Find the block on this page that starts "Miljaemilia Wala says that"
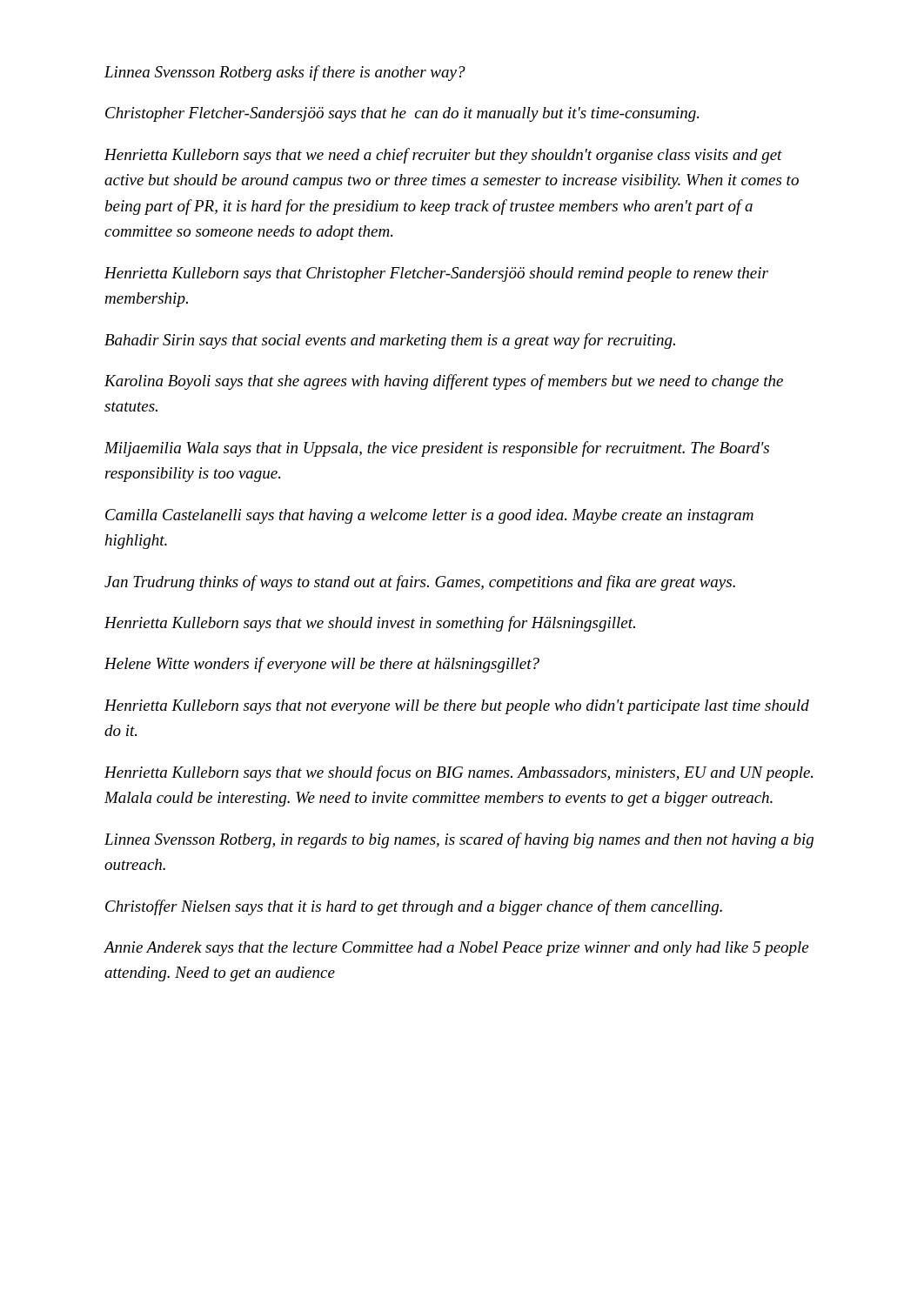 coord(437,460)
